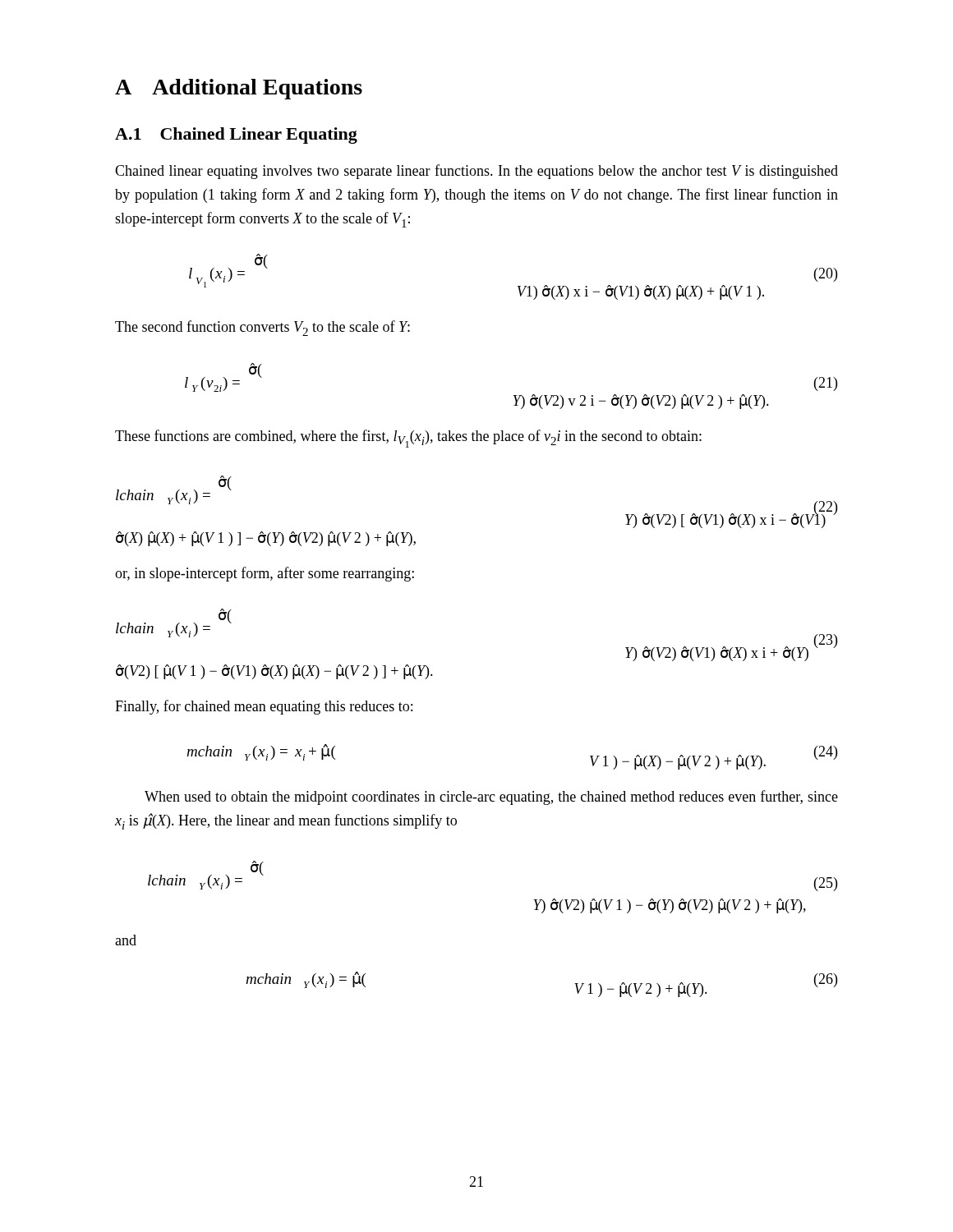This screenshot has height=1232, width=953.
Task: Select the text block that says "Chained linear equating involves two"
Action: (x=476, y=196)
